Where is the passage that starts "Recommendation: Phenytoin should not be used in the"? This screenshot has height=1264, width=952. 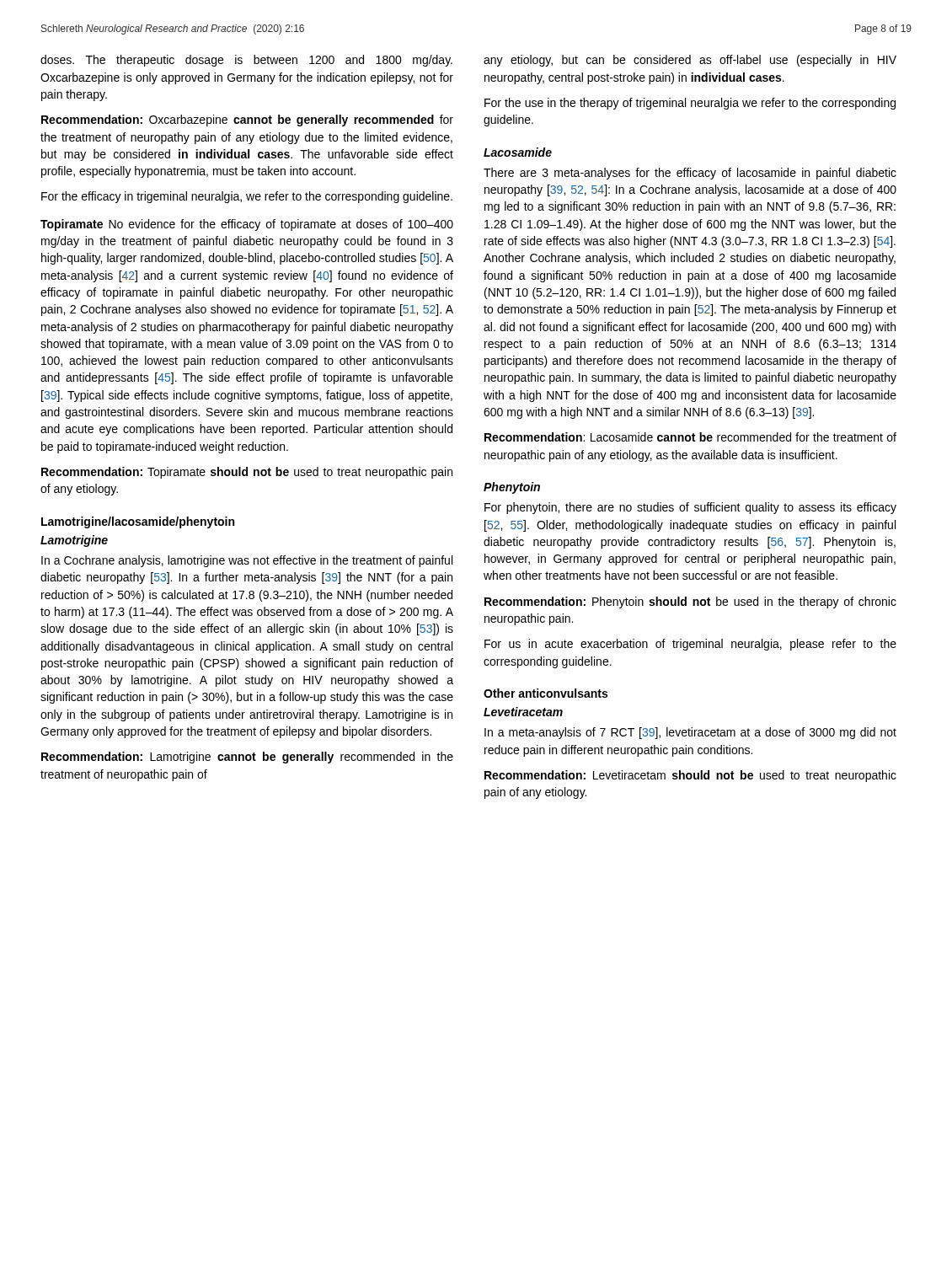click(690, 610)
